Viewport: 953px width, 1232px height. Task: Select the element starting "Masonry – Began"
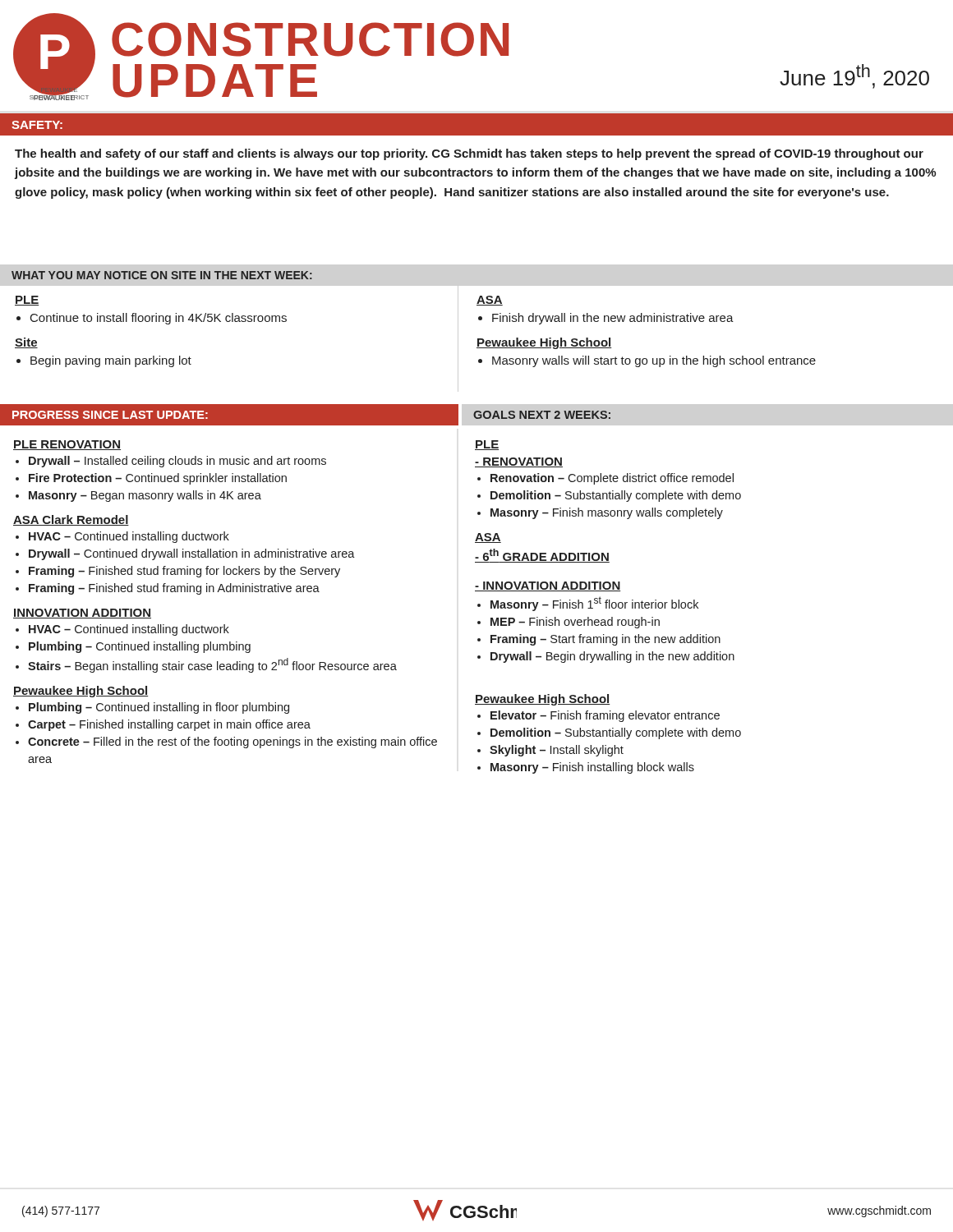pos(229,496)
